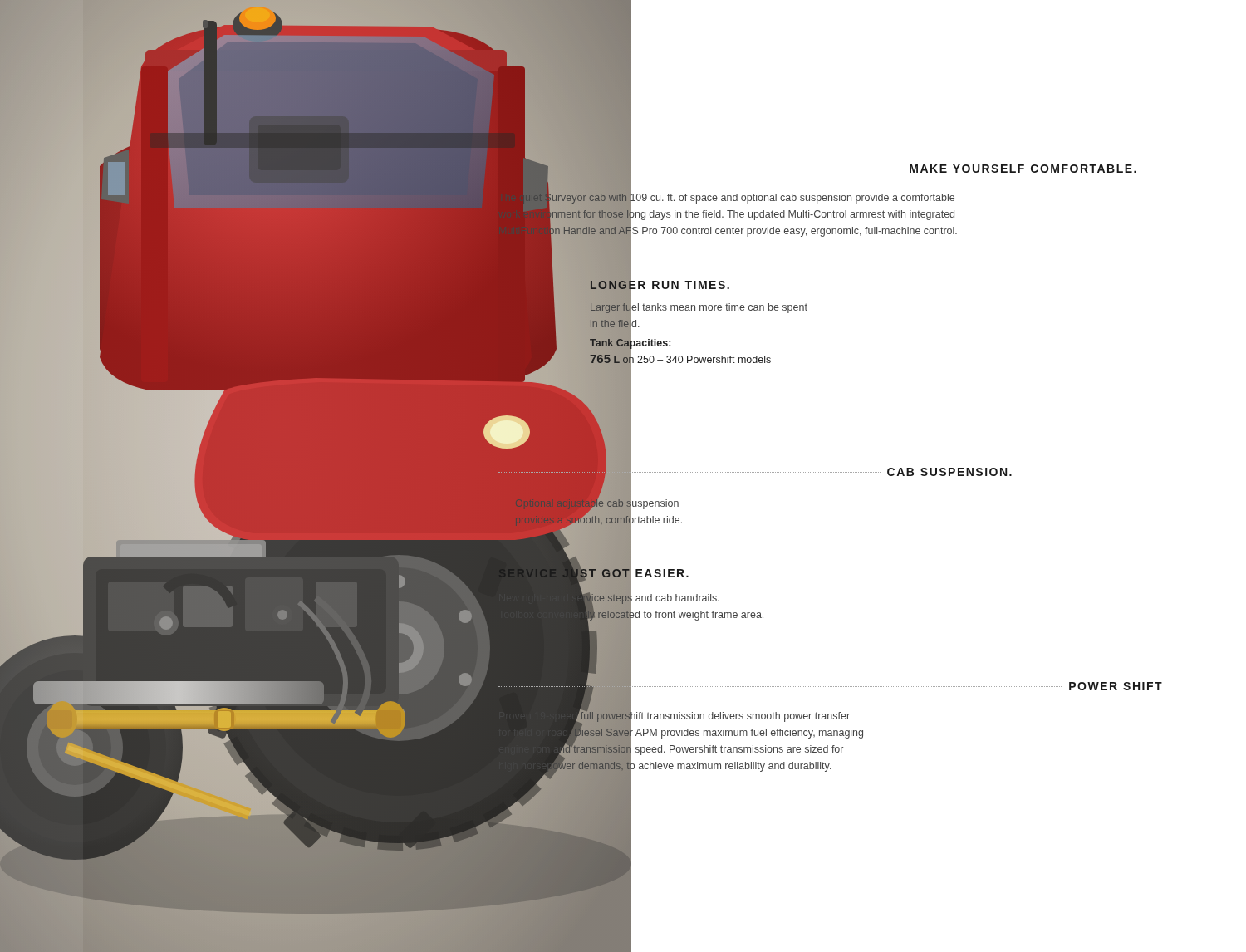Click on the section header that says "MAKE YOURSELF COMFORTABLE."
The width and height of the screenshot is (1246, 952).
(x=818, y=169)
